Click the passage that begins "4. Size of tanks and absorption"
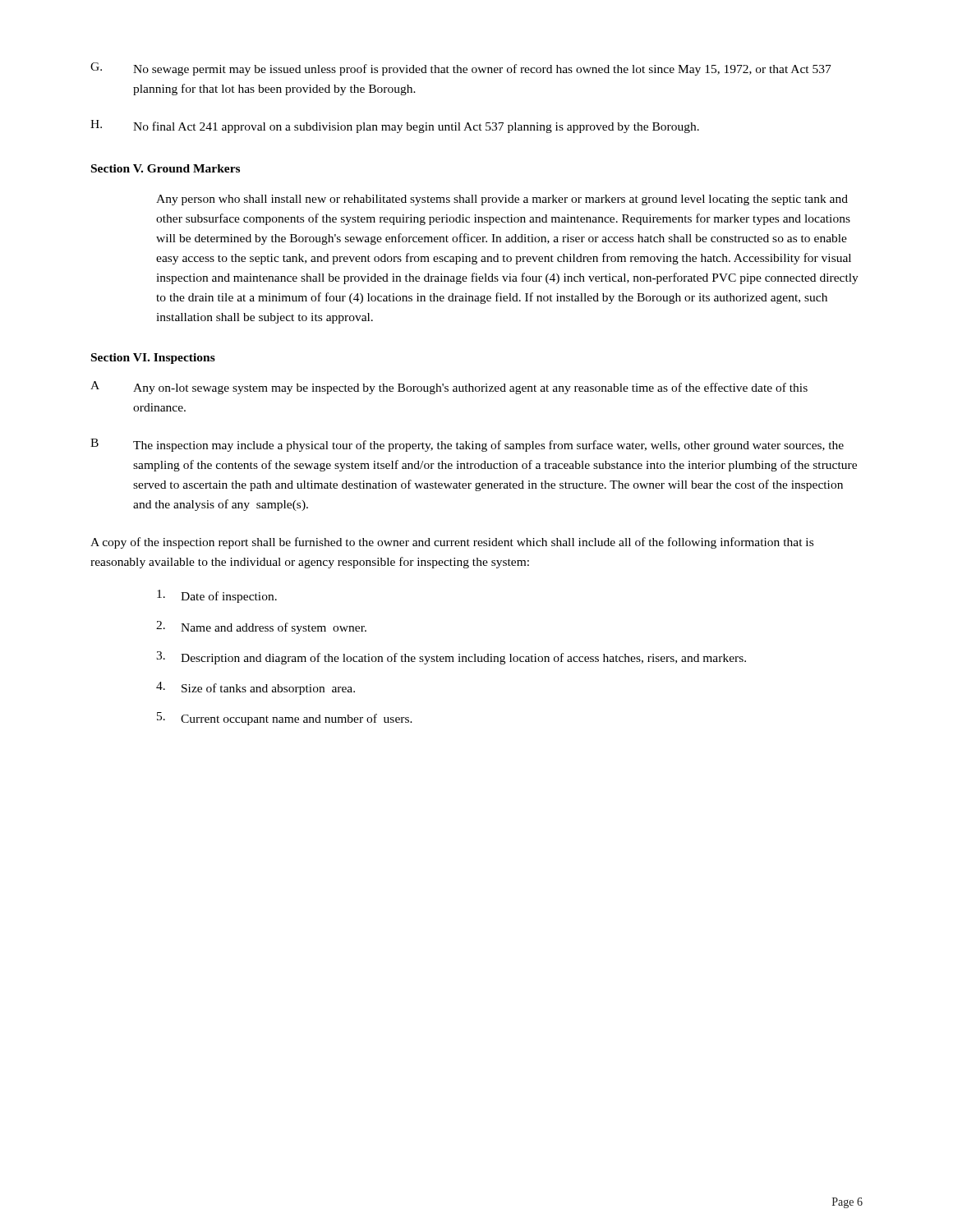953x1232 pixels. pyautogui.click(x=256, y=688)
